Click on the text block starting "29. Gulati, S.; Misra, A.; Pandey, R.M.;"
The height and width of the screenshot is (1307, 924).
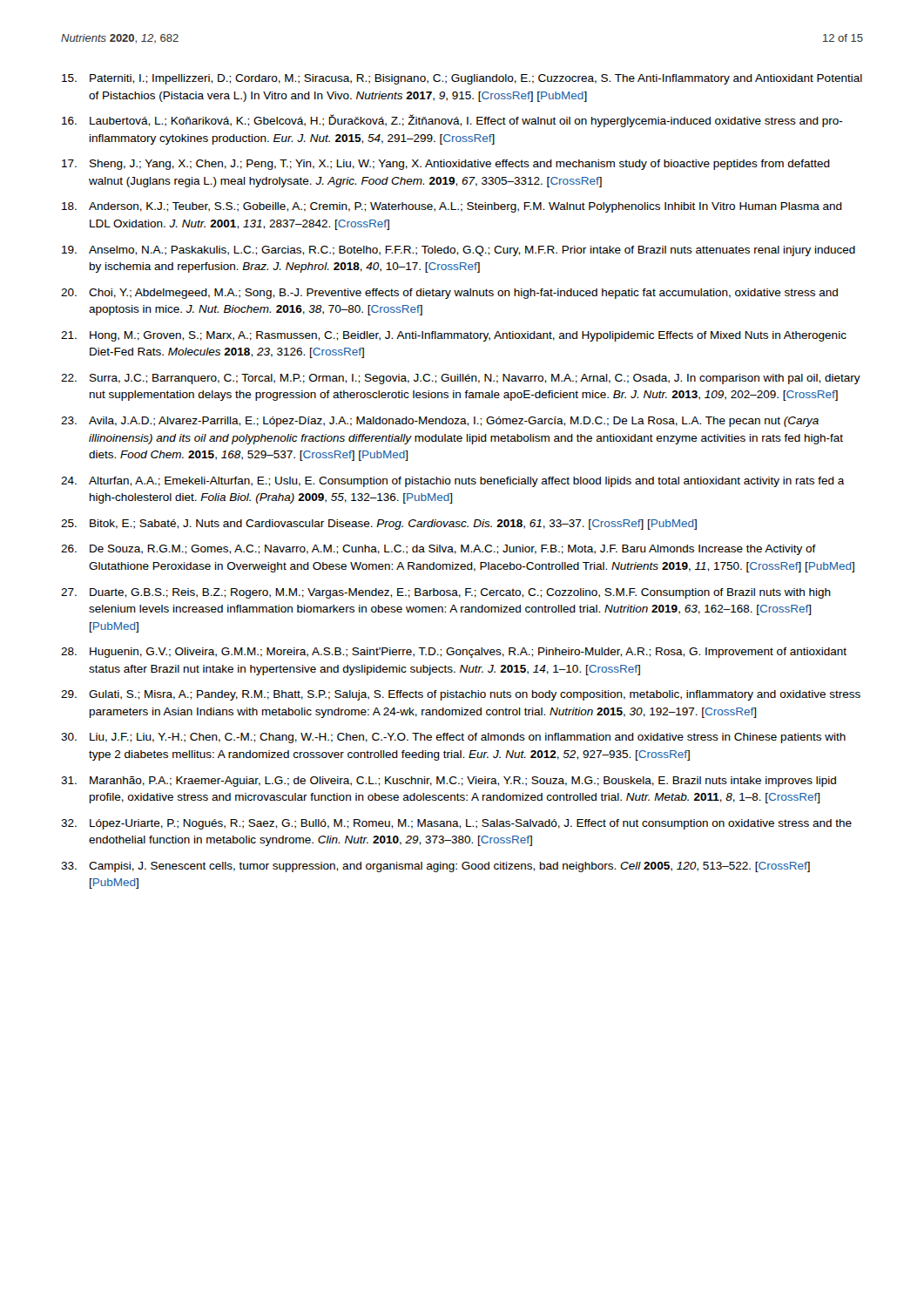coord(462,703)
